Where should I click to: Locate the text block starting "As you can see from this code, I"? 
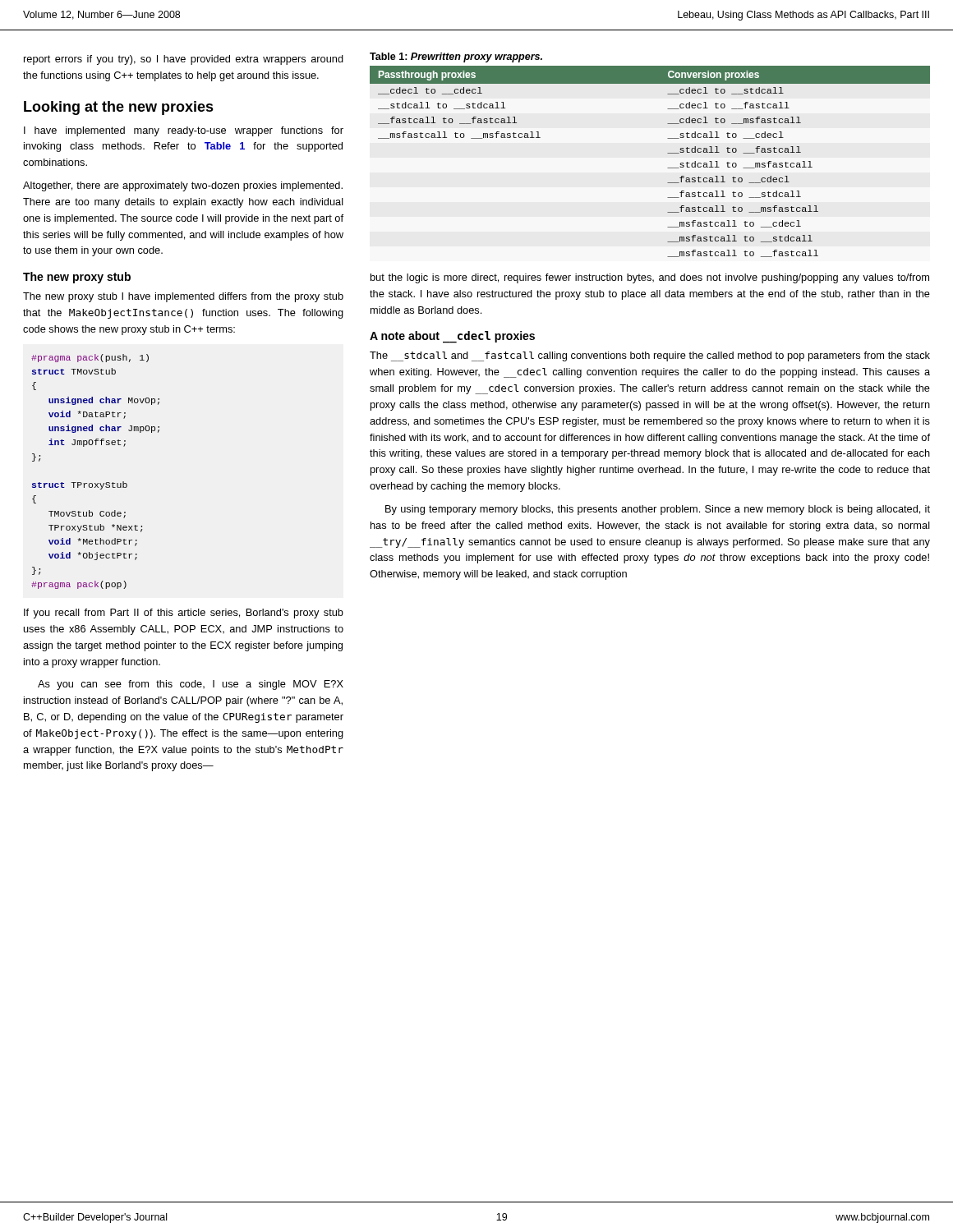click(x=183, y=725)
